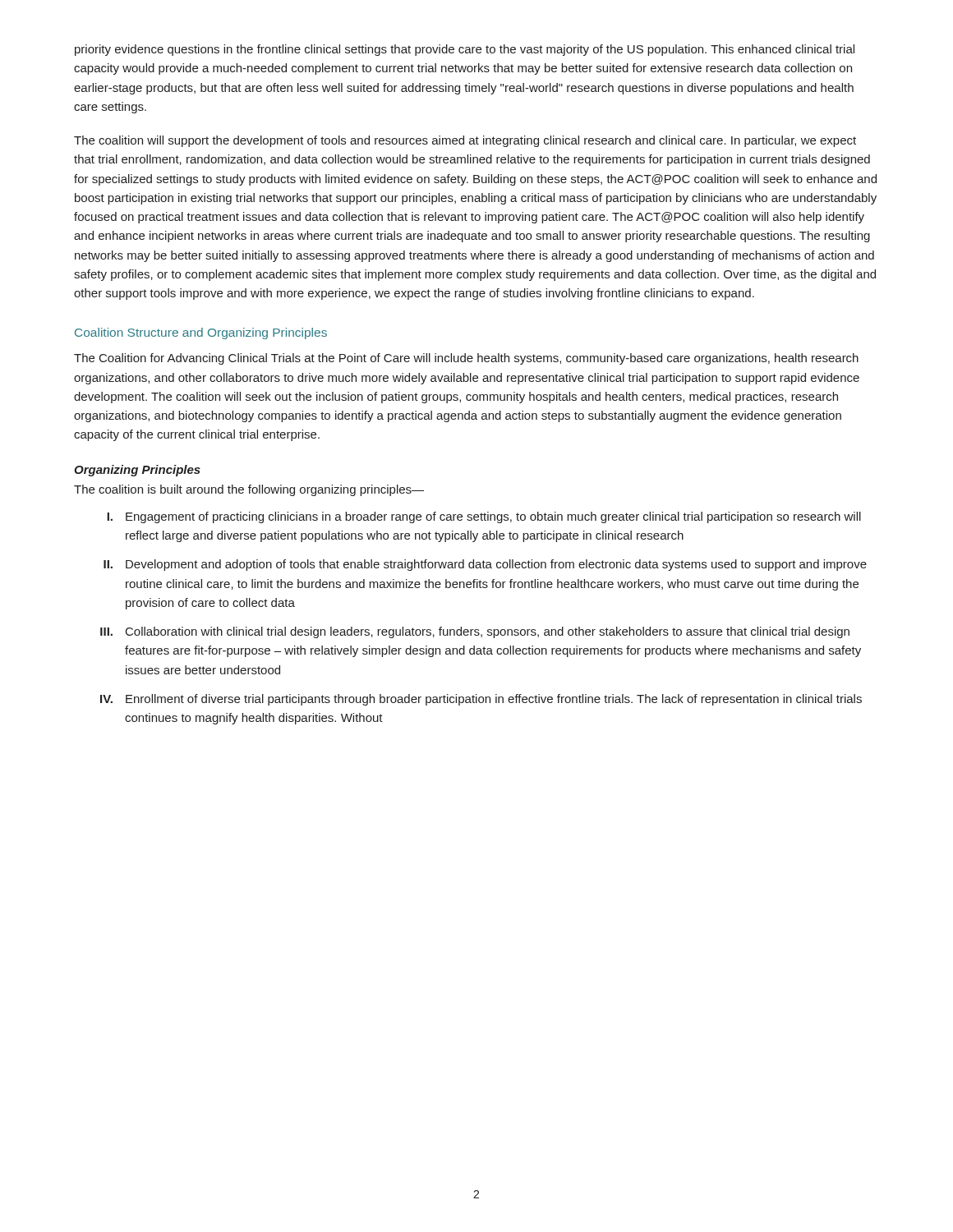
Task: Select the text block that says "The Coalition for Advancing Clinical Trials at the"
Action: (467, 396)
